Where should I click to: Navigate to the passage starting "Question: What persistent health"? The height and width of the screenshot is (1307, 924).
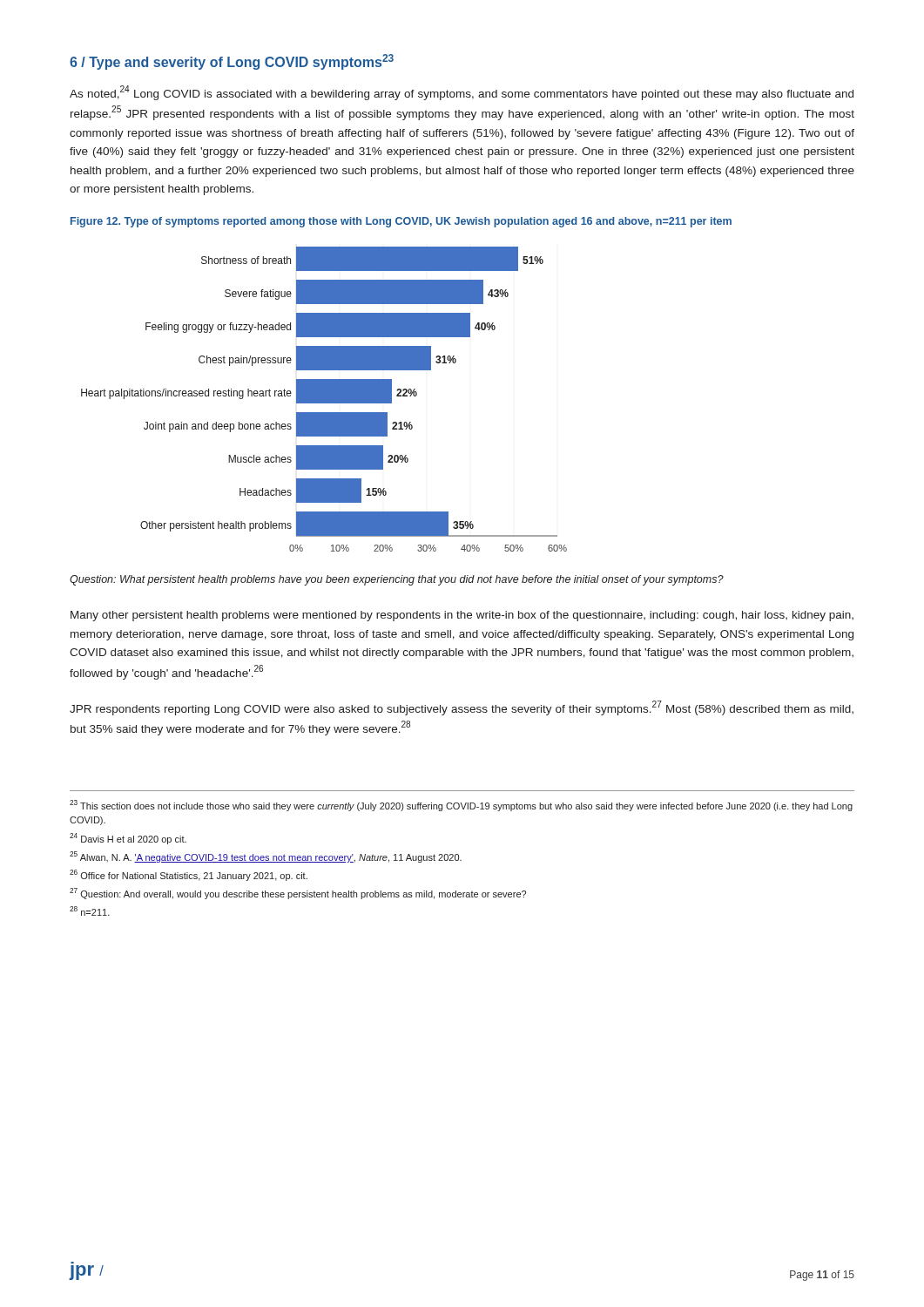(396, 580)
